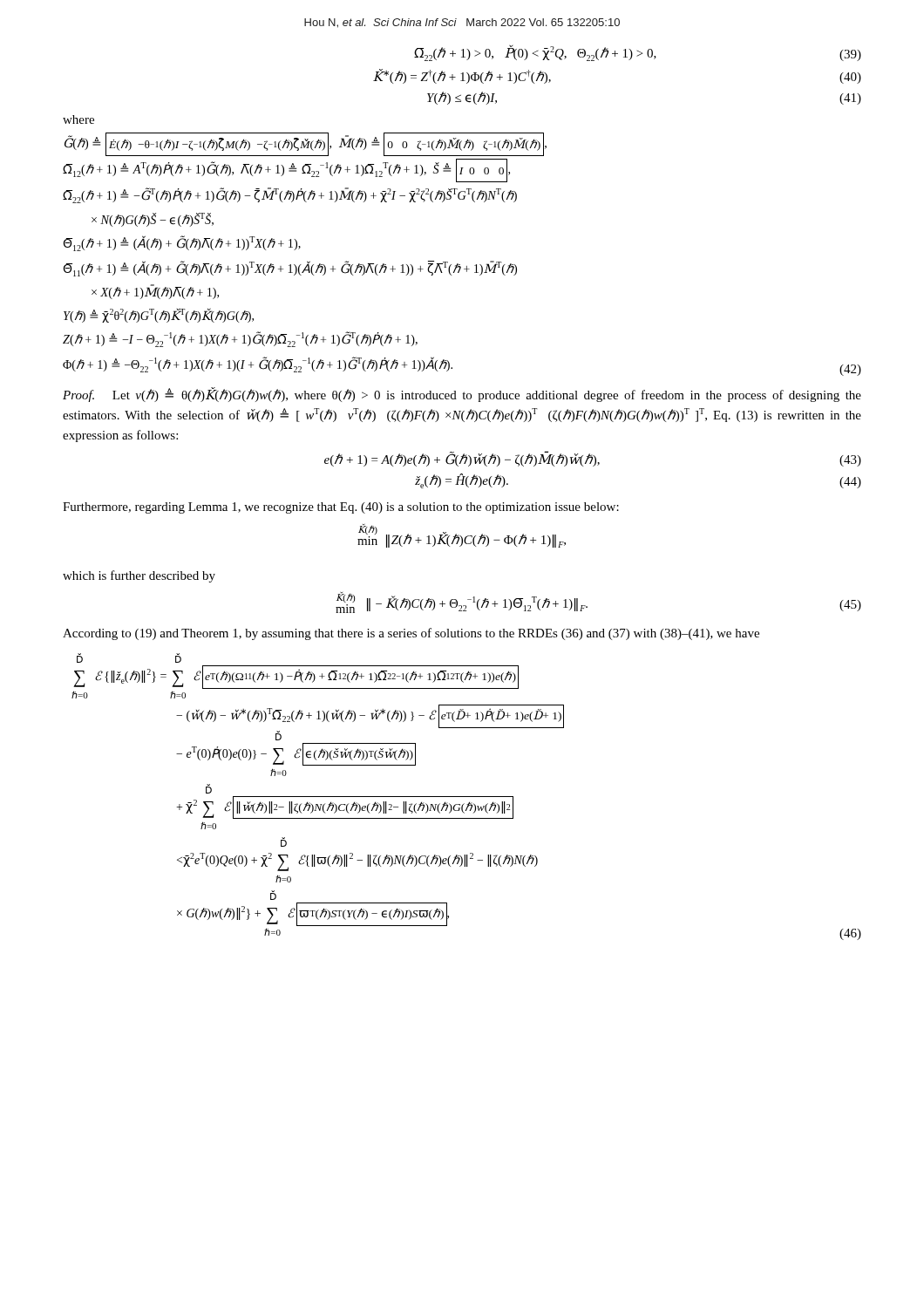
Task: Find the formula that says "D̆ ∑ ℏ=0 ℰ"
Action: pyautogui.click(x=462, y=796)
